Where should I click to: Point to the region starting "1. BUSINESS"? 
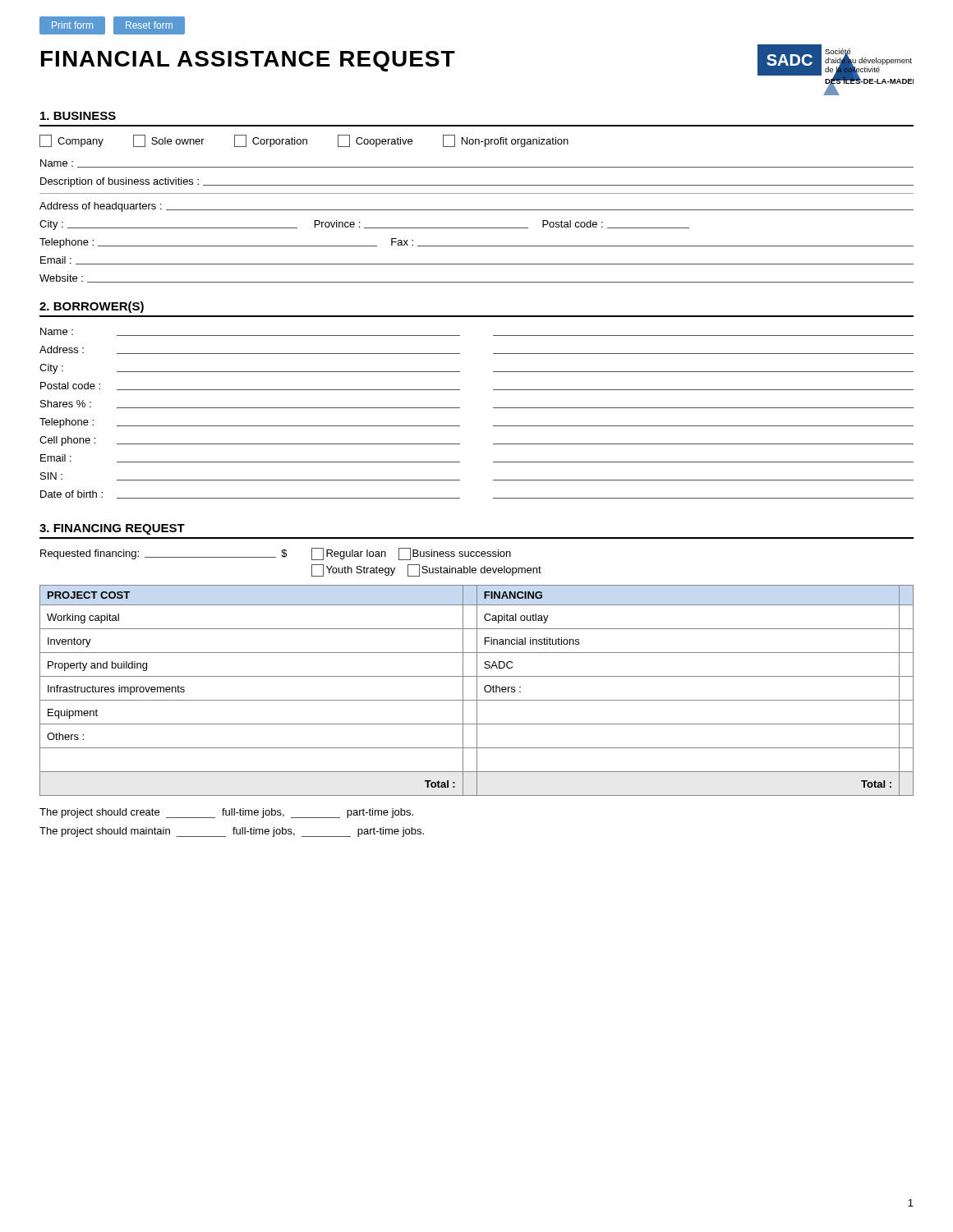click(78, 115)
